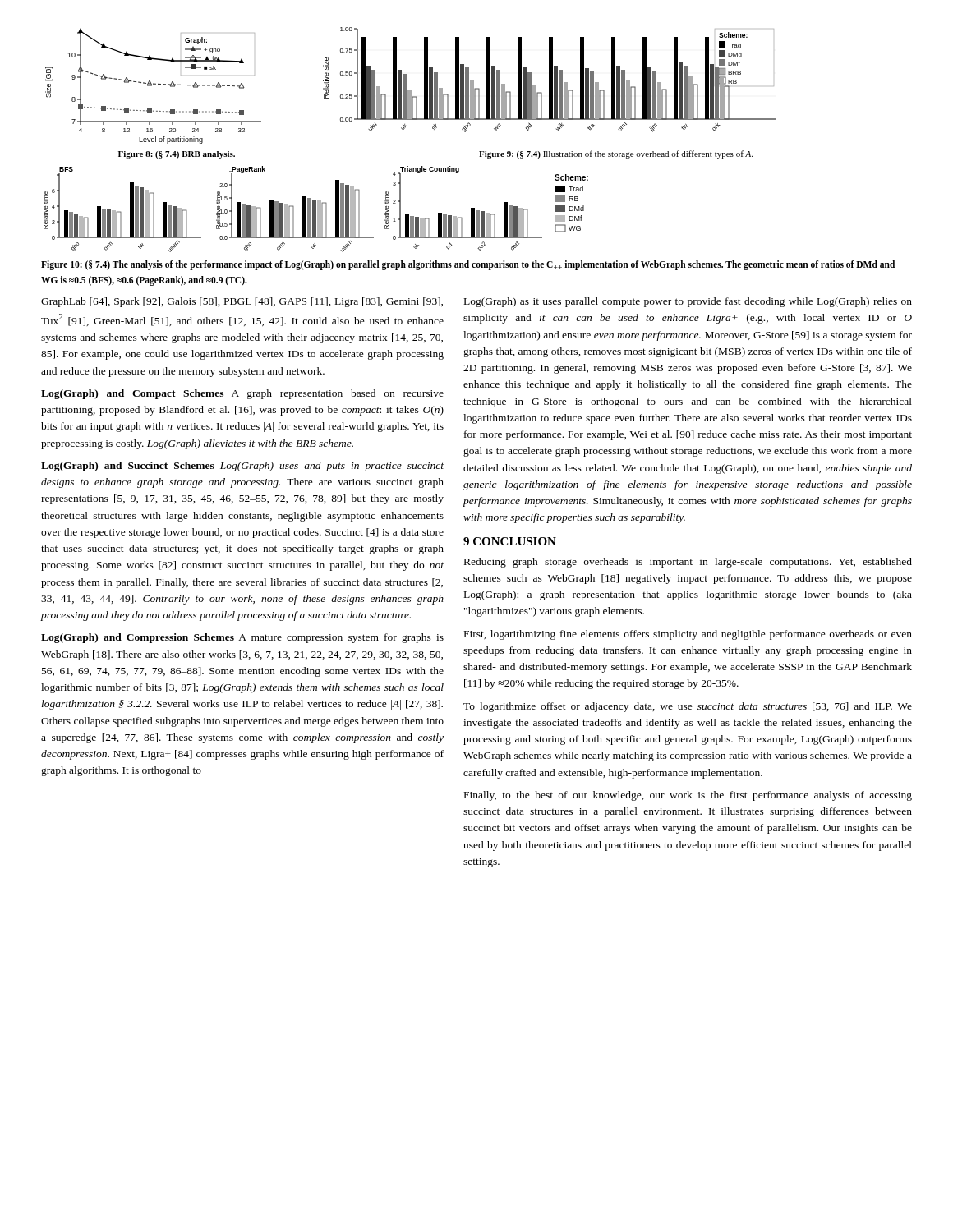Find the text starting "Log(Graph) and Succinct Schemes Log(Graph) uses and"

(242, 540)
